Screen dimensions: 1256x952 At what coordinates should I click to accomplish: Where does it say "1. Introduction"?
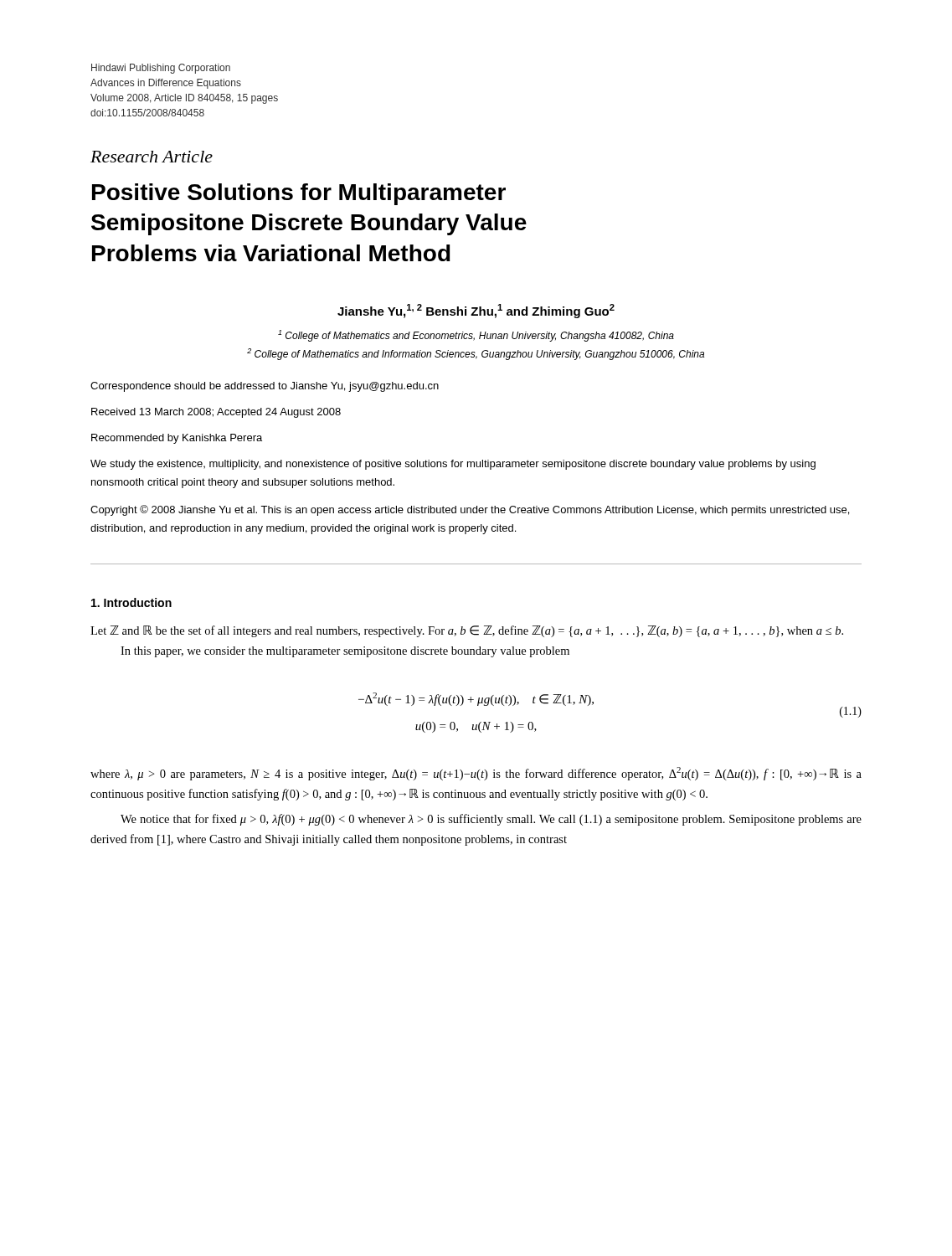131,603
